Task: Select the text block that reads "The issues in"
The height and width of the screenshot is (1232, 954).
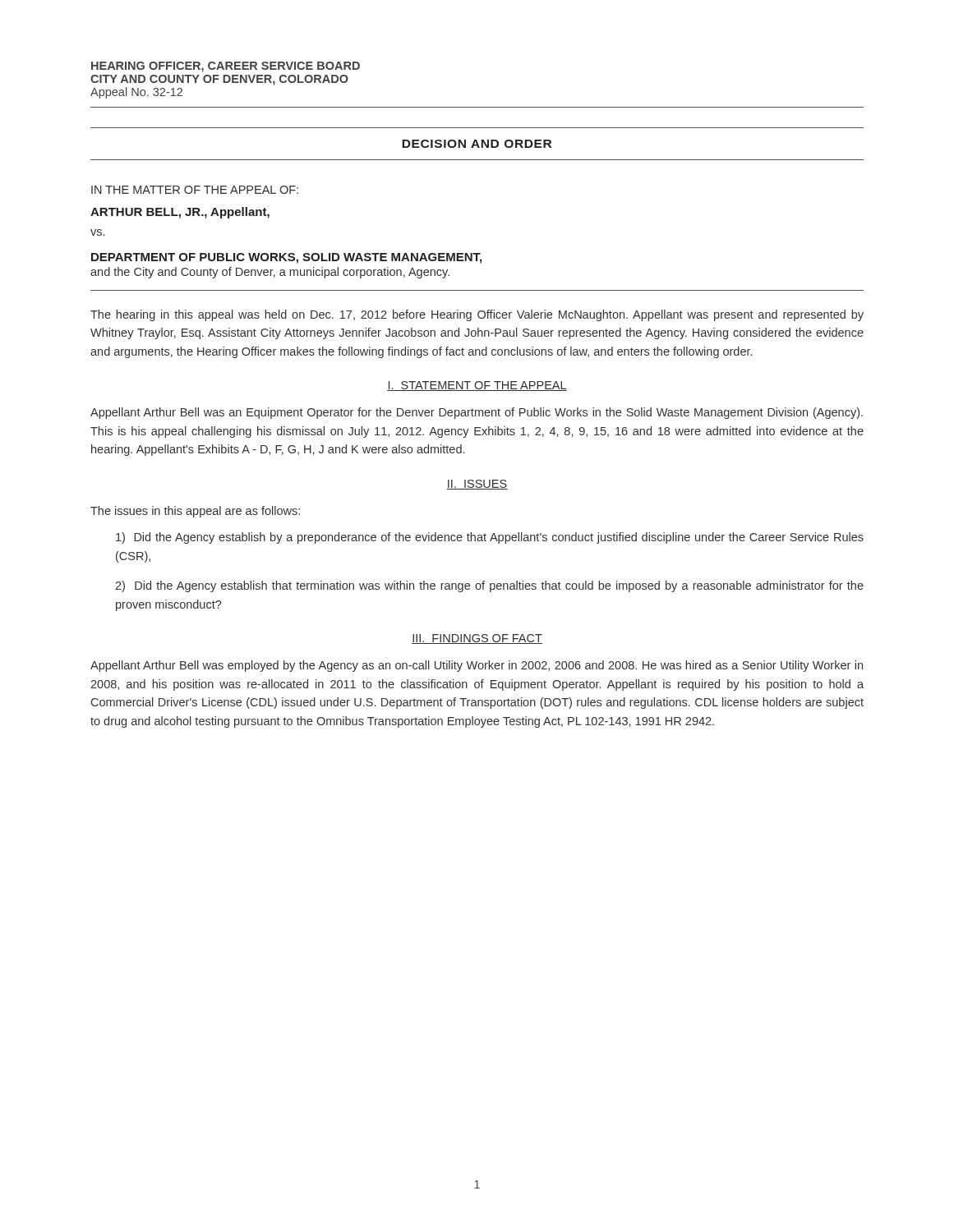Action: [x=196, y=511]
